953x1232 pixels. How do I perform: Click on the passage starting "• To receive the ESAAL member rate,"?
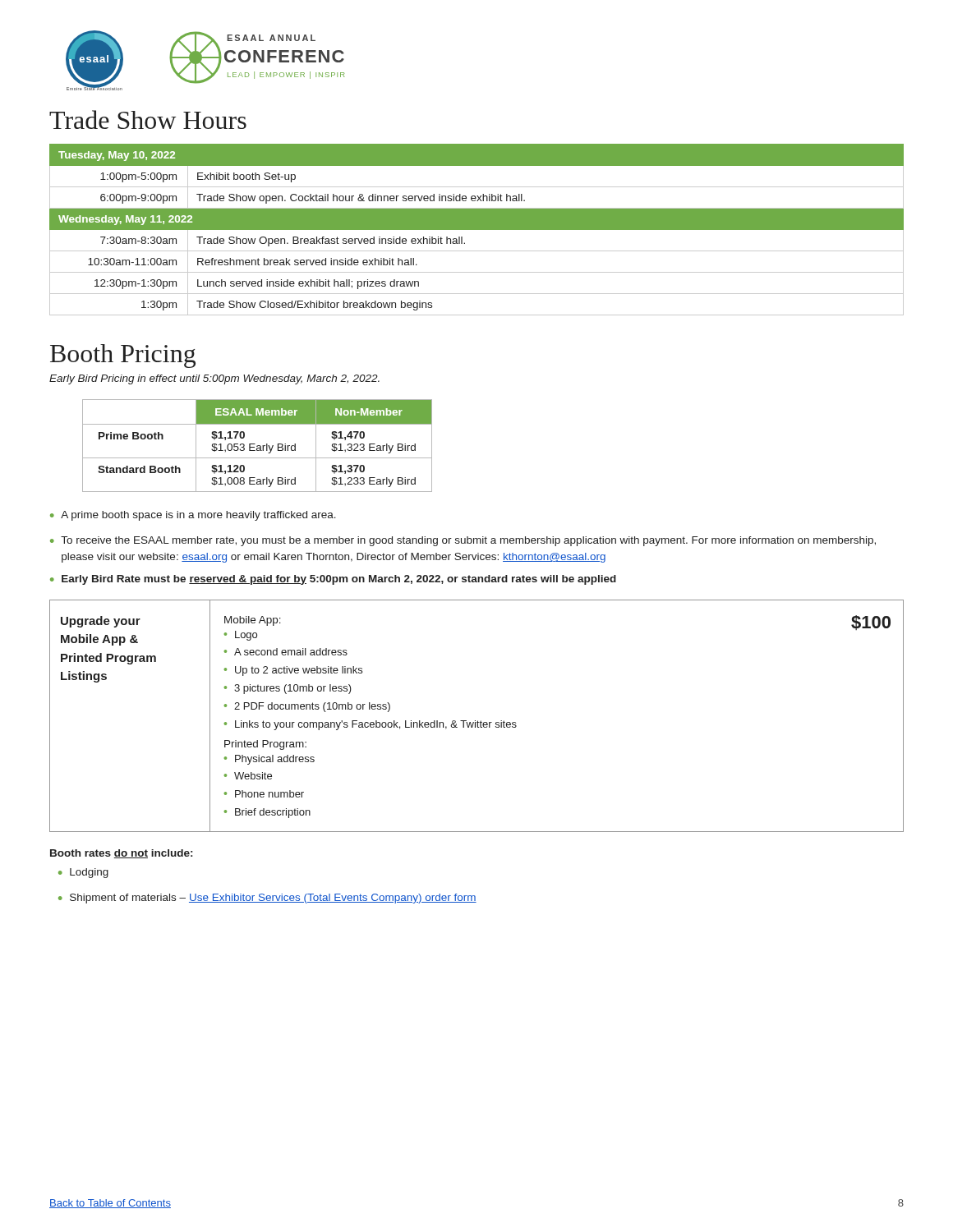476,549
